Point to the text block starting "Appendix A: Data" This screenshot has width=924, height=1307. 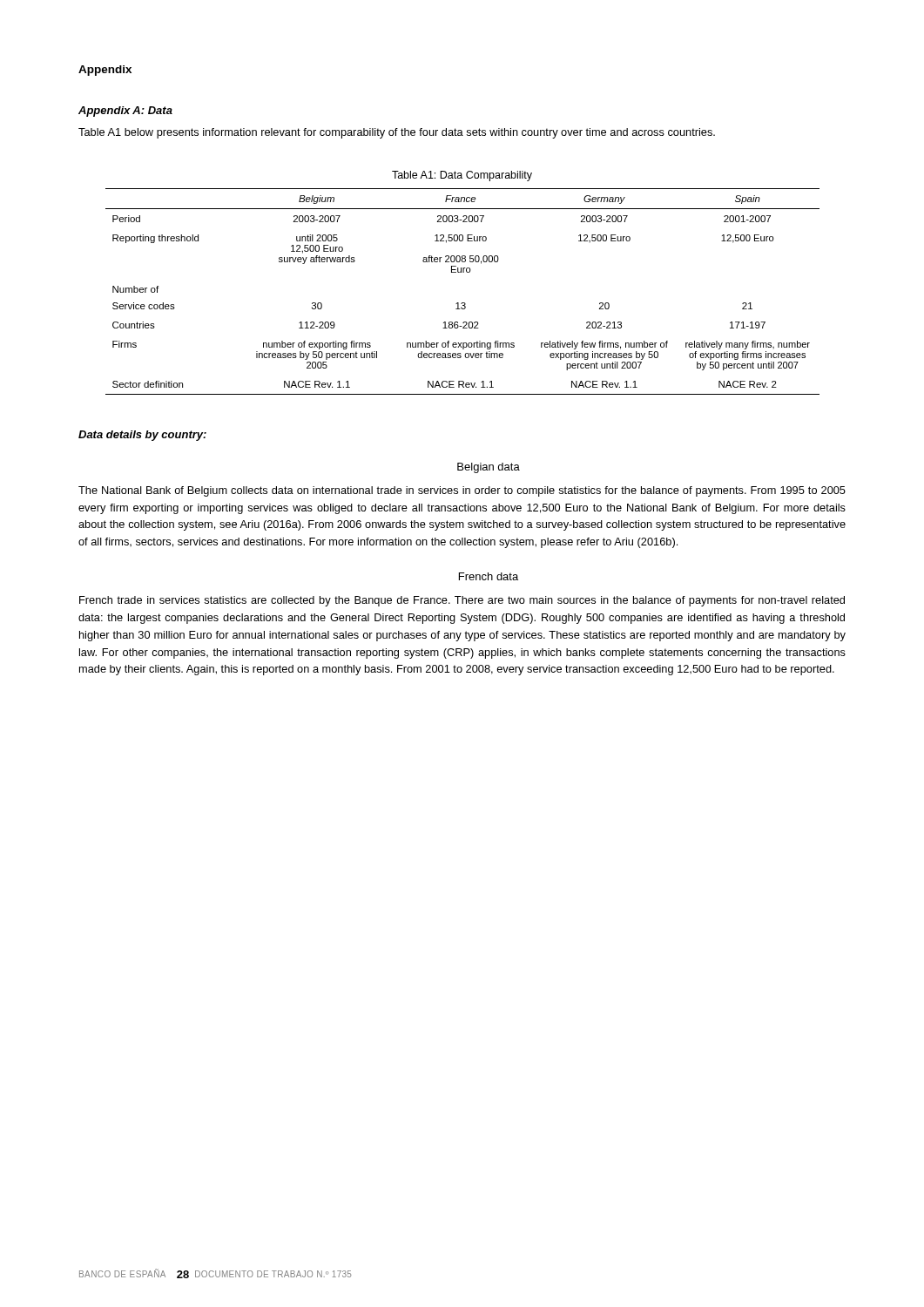[125, 110]
